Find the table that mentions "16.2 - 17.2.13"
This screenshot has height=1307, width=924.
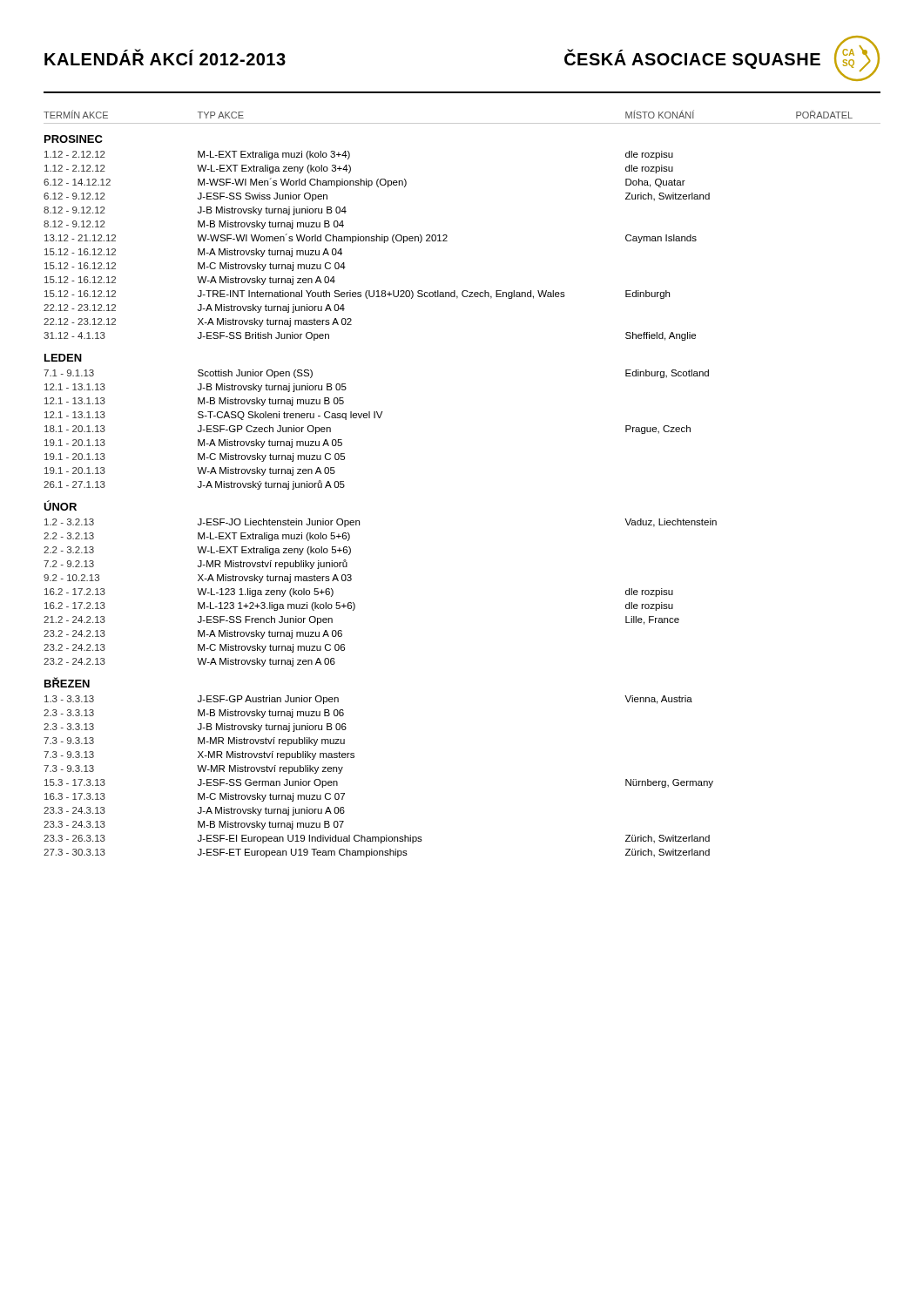coord(462,483)
